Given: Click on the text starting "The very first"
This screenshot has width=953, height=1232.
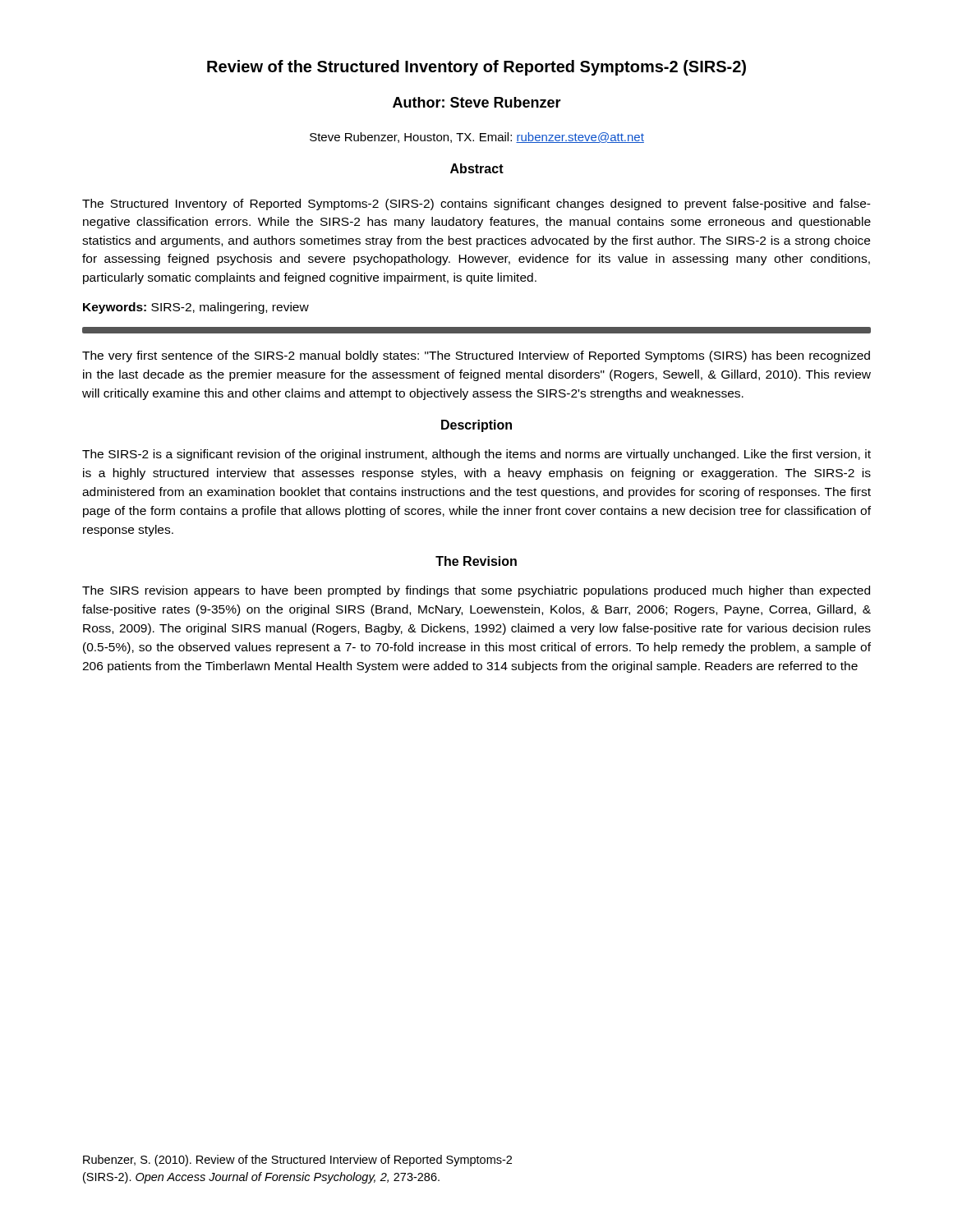Looking at the screenshot, I should 476,375.
